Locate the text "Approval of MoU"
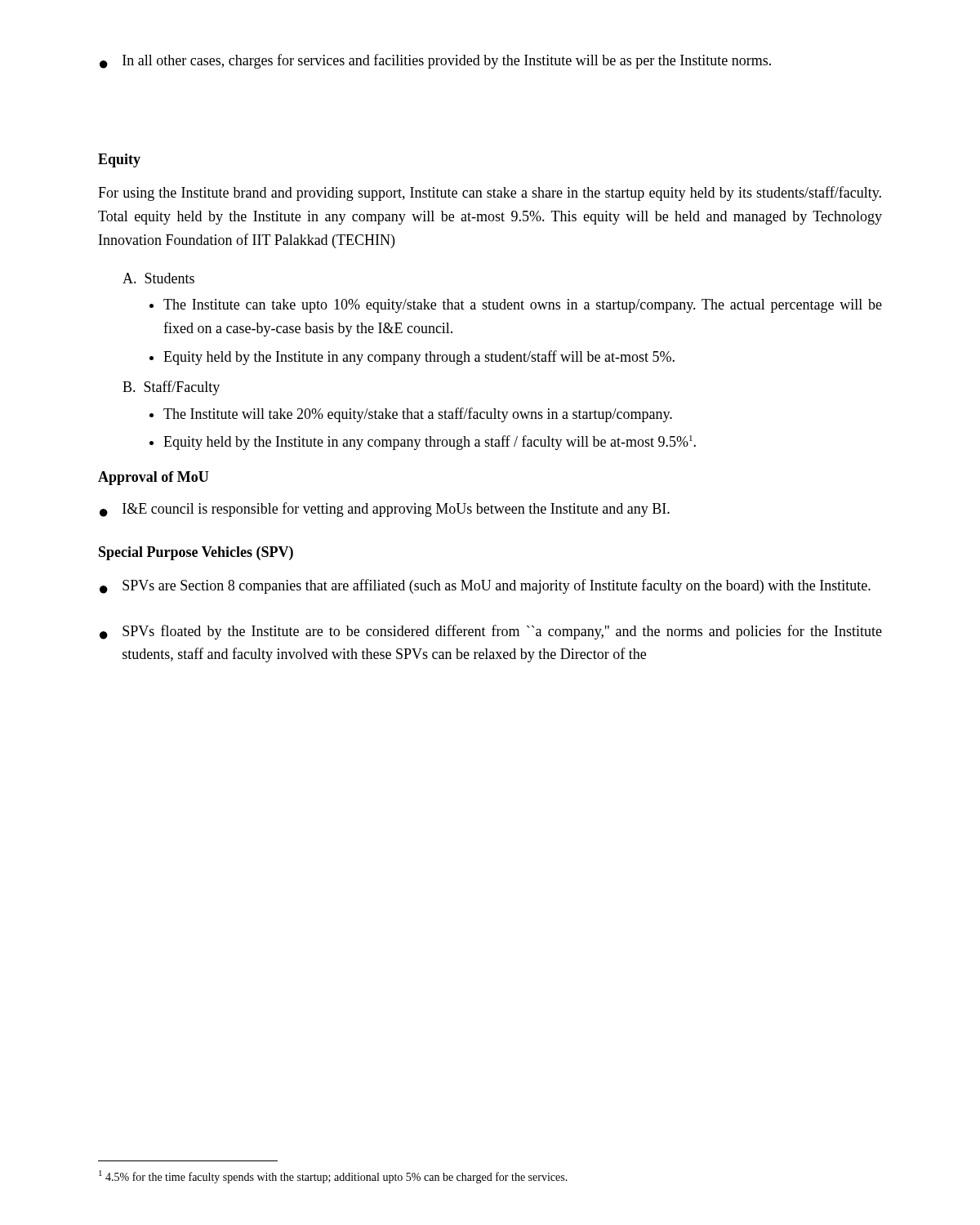This screenshot has width=980, height=1225. [x=153, y=477]
